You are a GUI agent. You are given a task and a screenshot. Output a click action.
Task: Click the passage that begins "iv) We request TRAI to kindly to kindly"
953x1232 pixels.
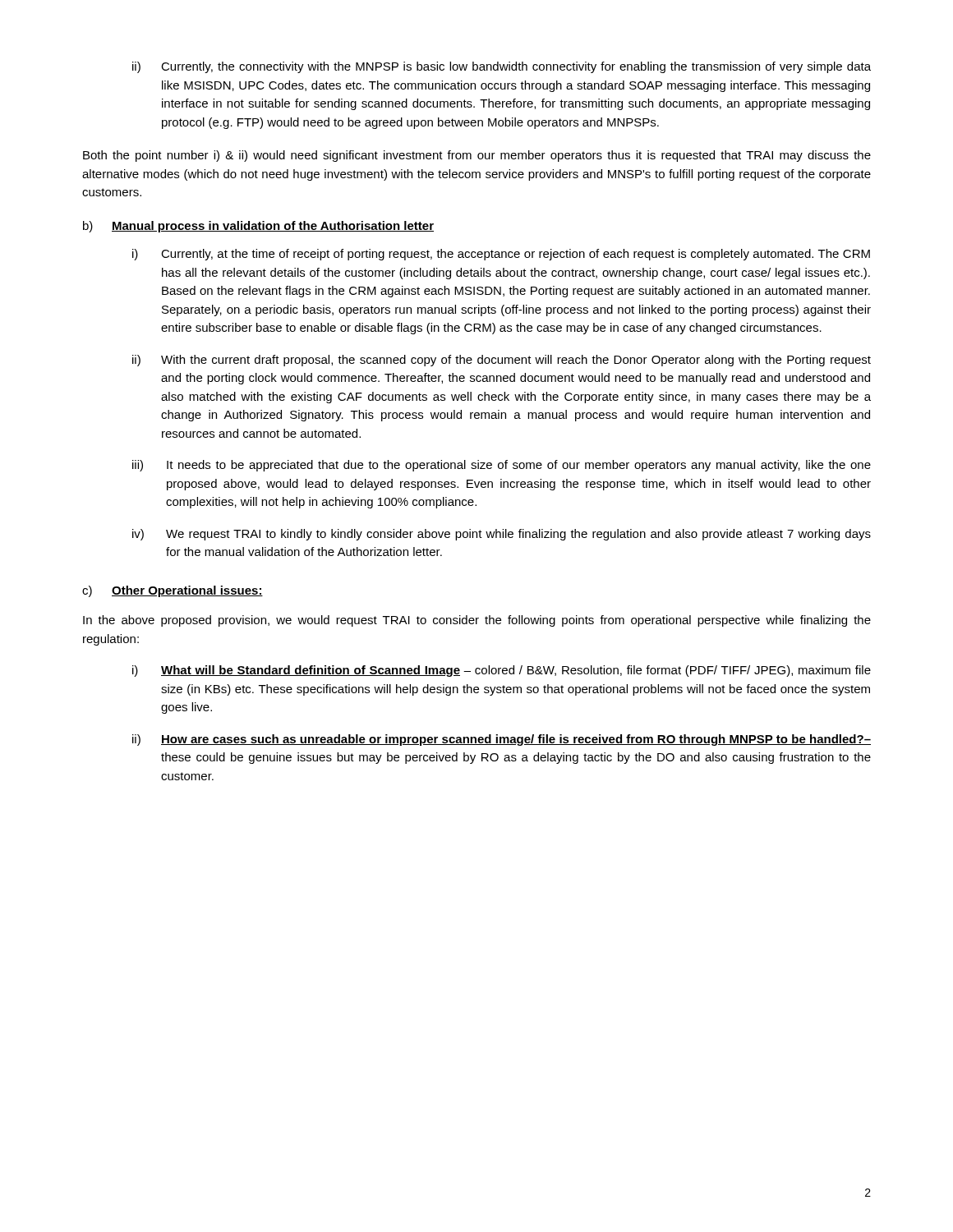501,543
